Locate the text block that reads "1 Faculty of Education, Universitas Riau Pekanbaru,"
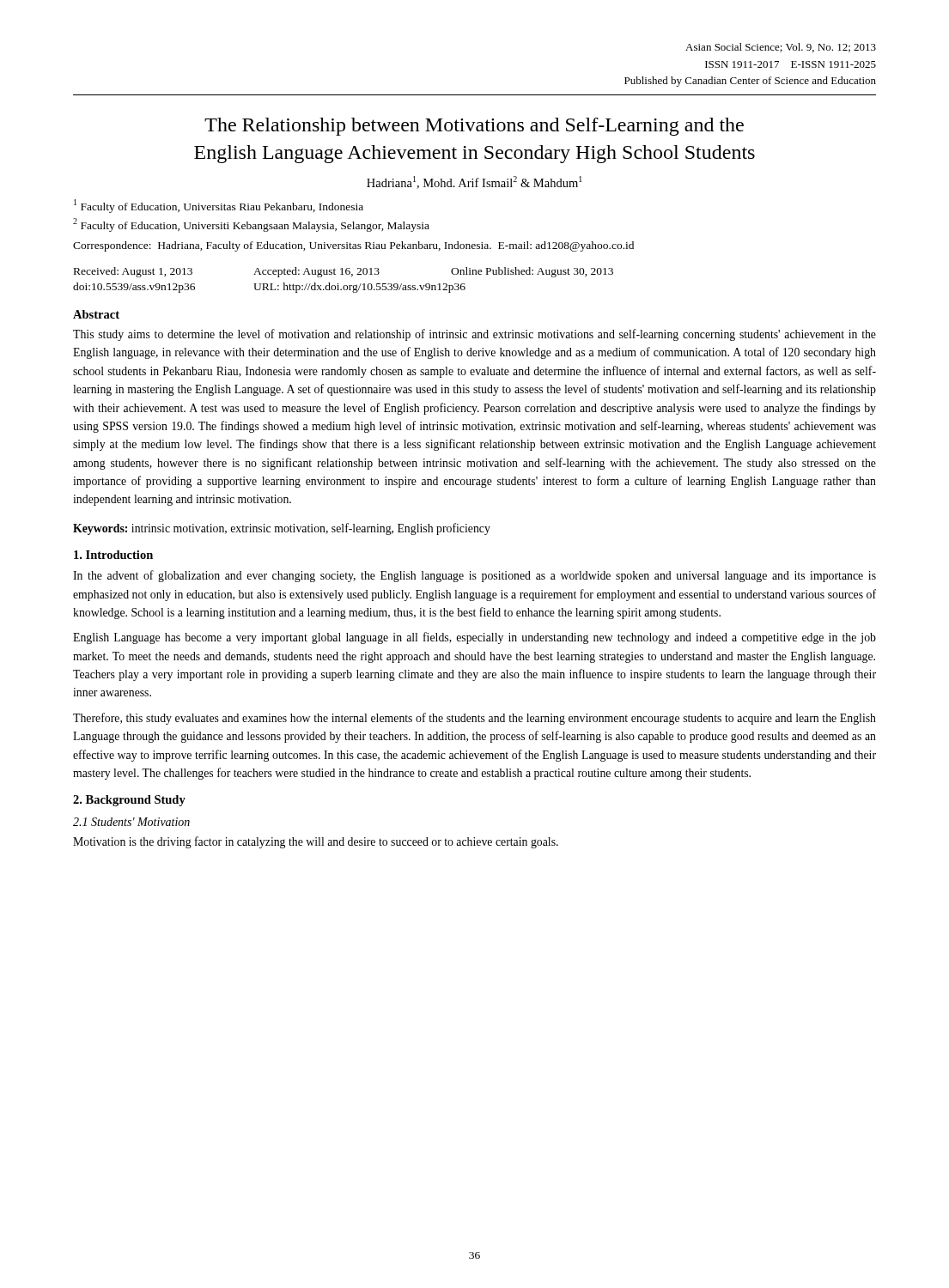The height and width of the screenshot is (1288, 949). 218,205
